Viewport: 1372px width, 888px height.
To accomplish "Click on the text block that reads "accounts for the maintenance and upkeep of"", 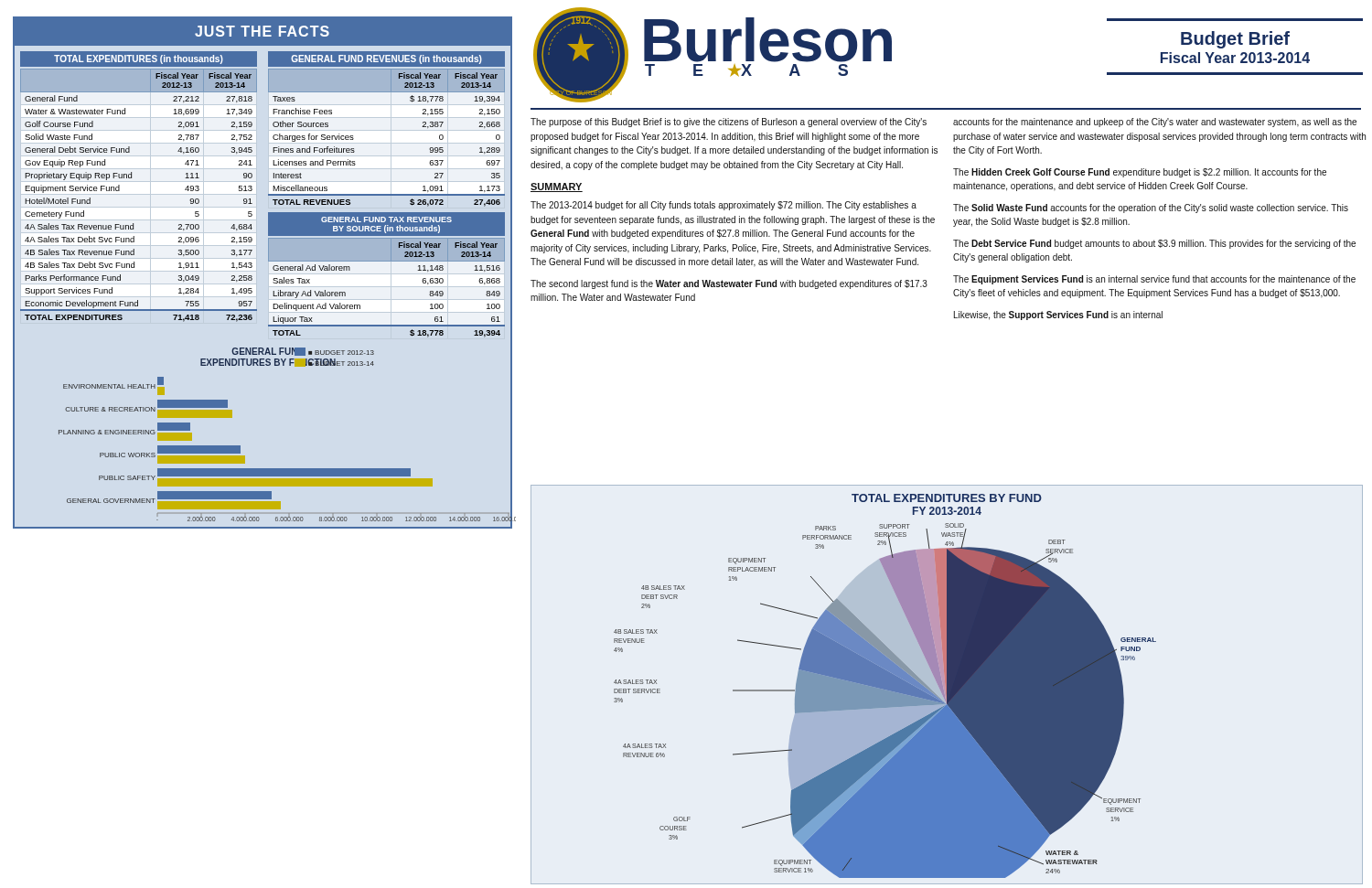I will (1160, 136).
